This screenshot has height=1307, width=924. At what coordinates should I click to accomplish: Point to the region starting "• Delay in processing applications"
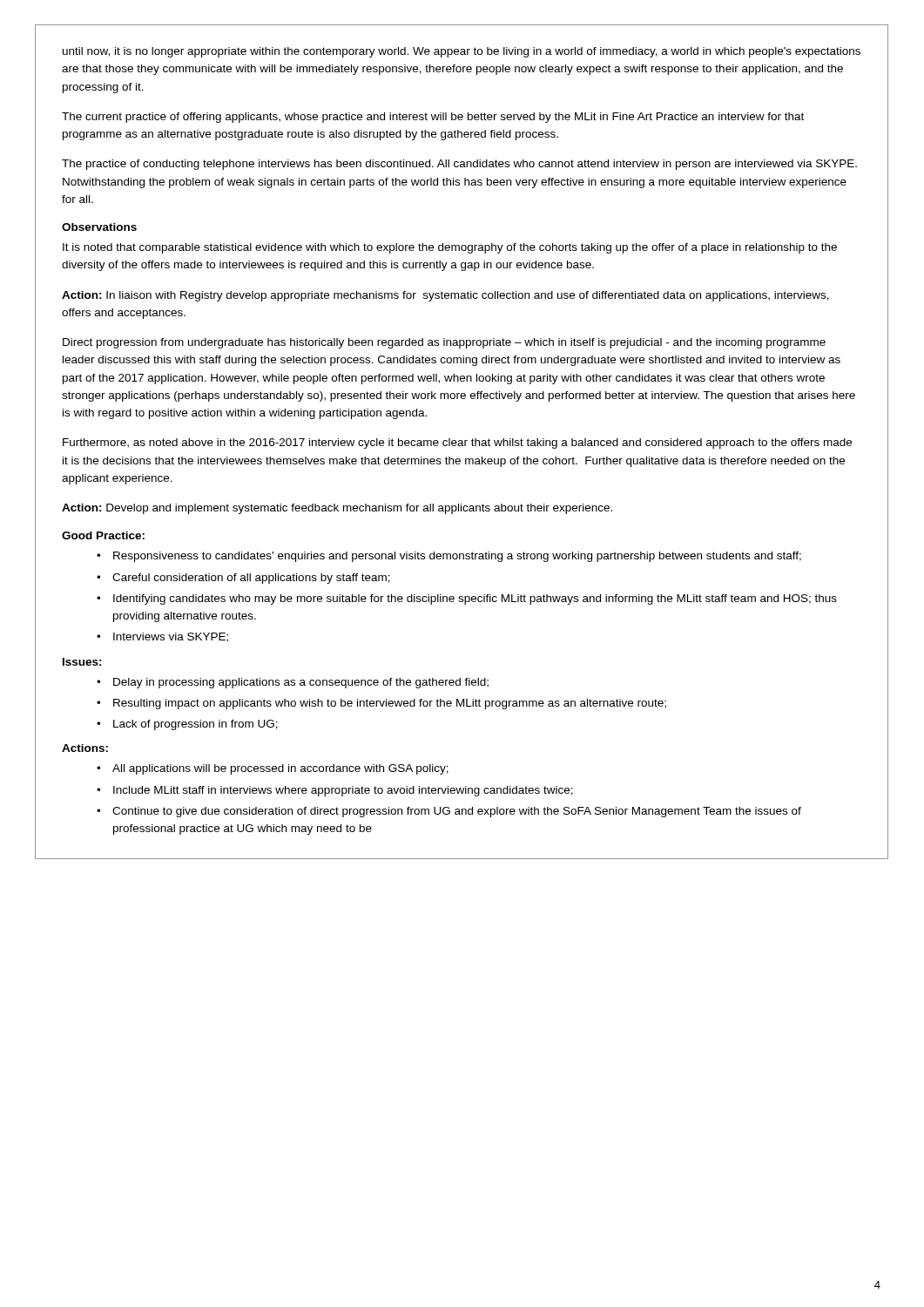(x=293, y=682)
